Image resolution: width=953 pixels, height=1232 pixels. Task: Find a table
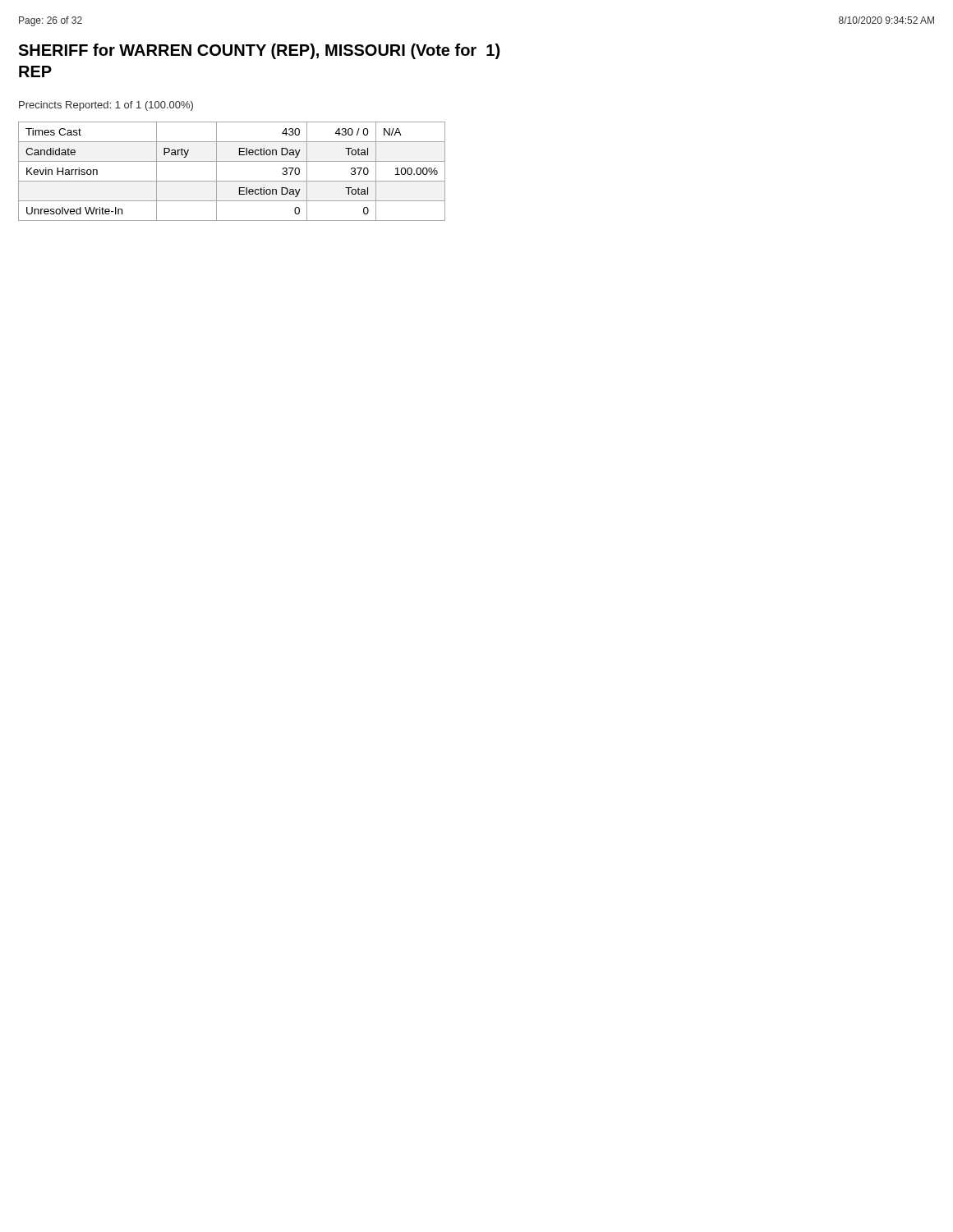[232, 171]
